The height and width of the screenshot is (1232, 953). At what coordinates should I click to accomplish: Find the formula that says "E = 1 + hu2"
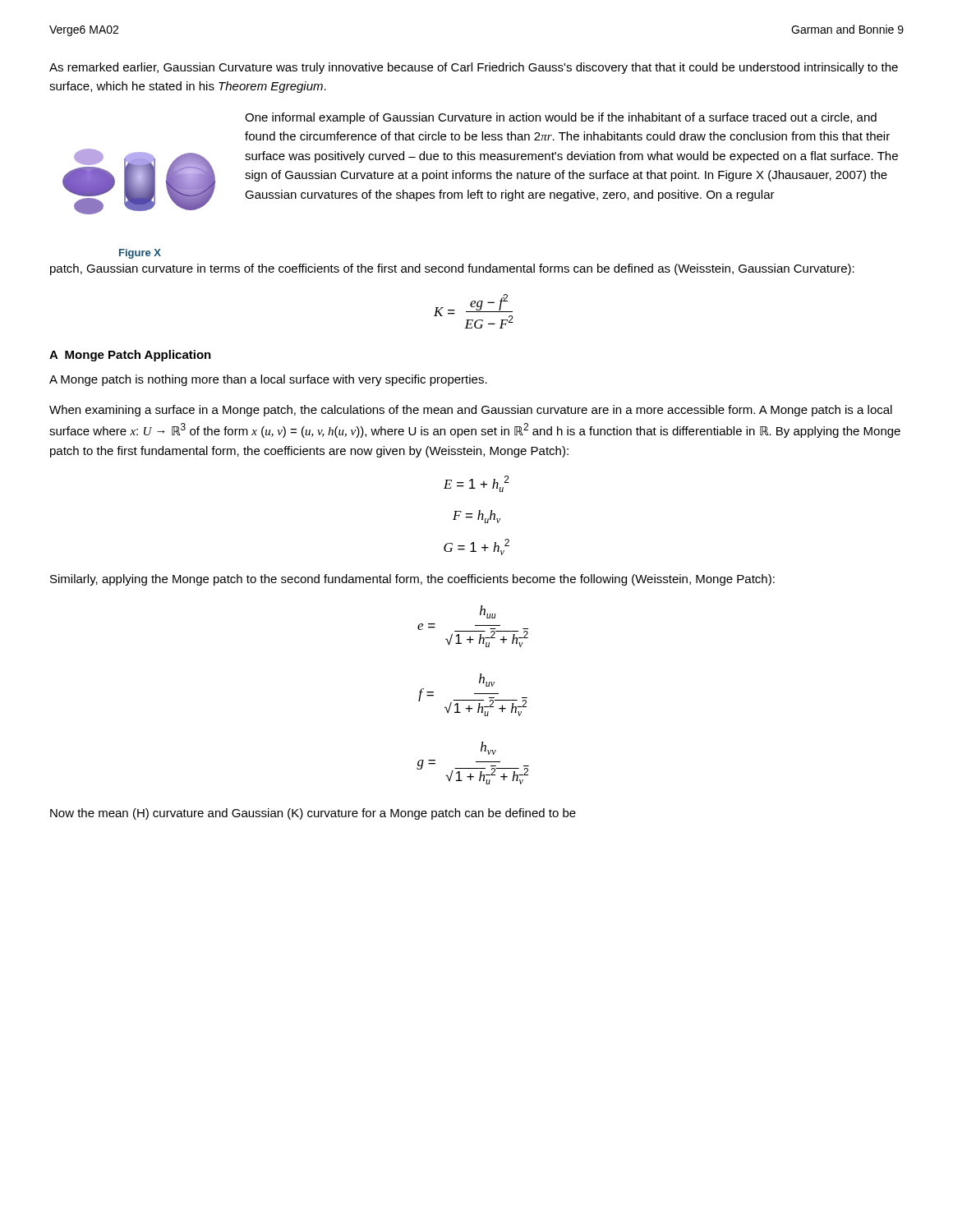(x=476, y=484)
